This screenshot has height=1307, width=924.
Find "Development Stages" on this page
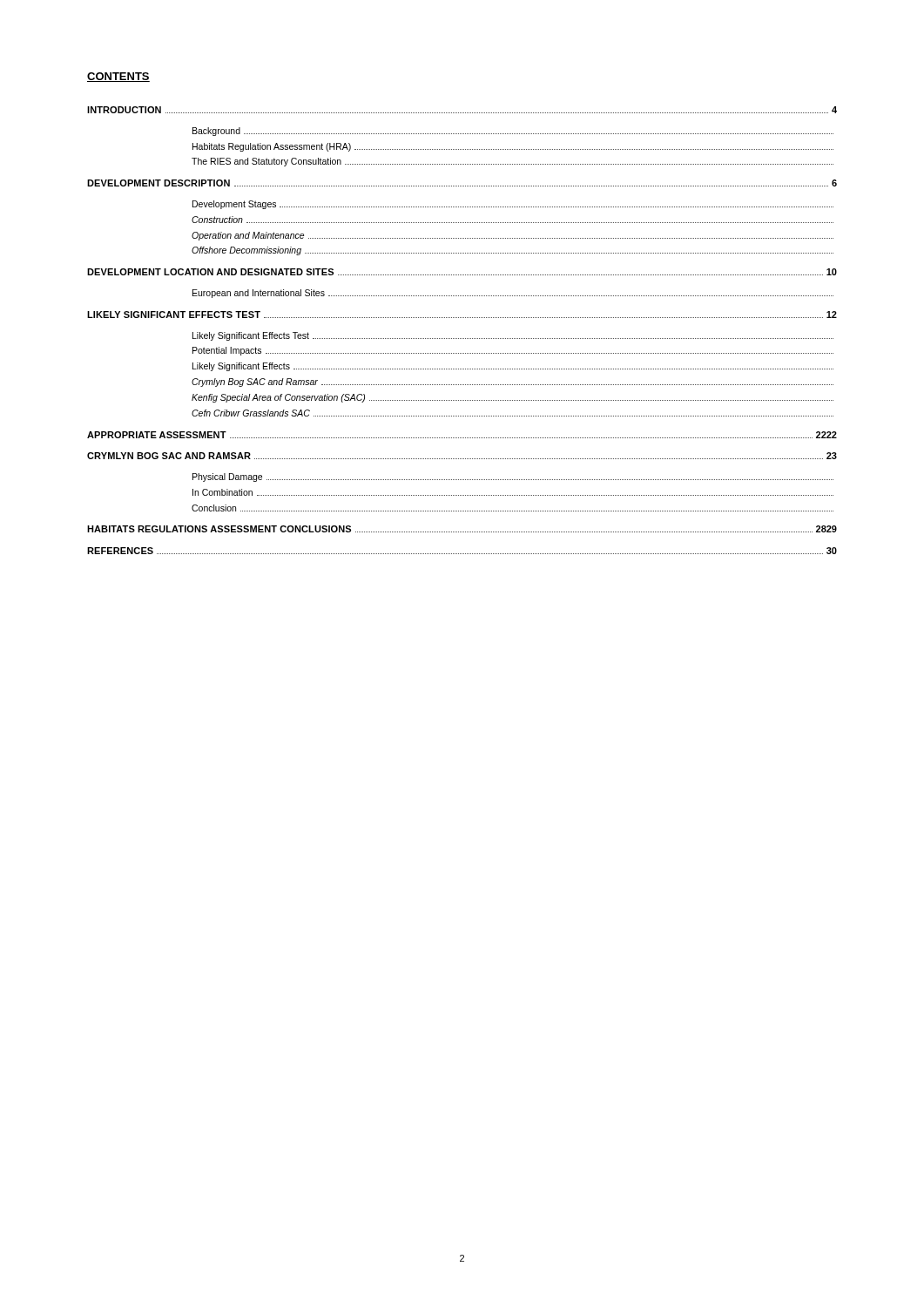click(513, 205)
